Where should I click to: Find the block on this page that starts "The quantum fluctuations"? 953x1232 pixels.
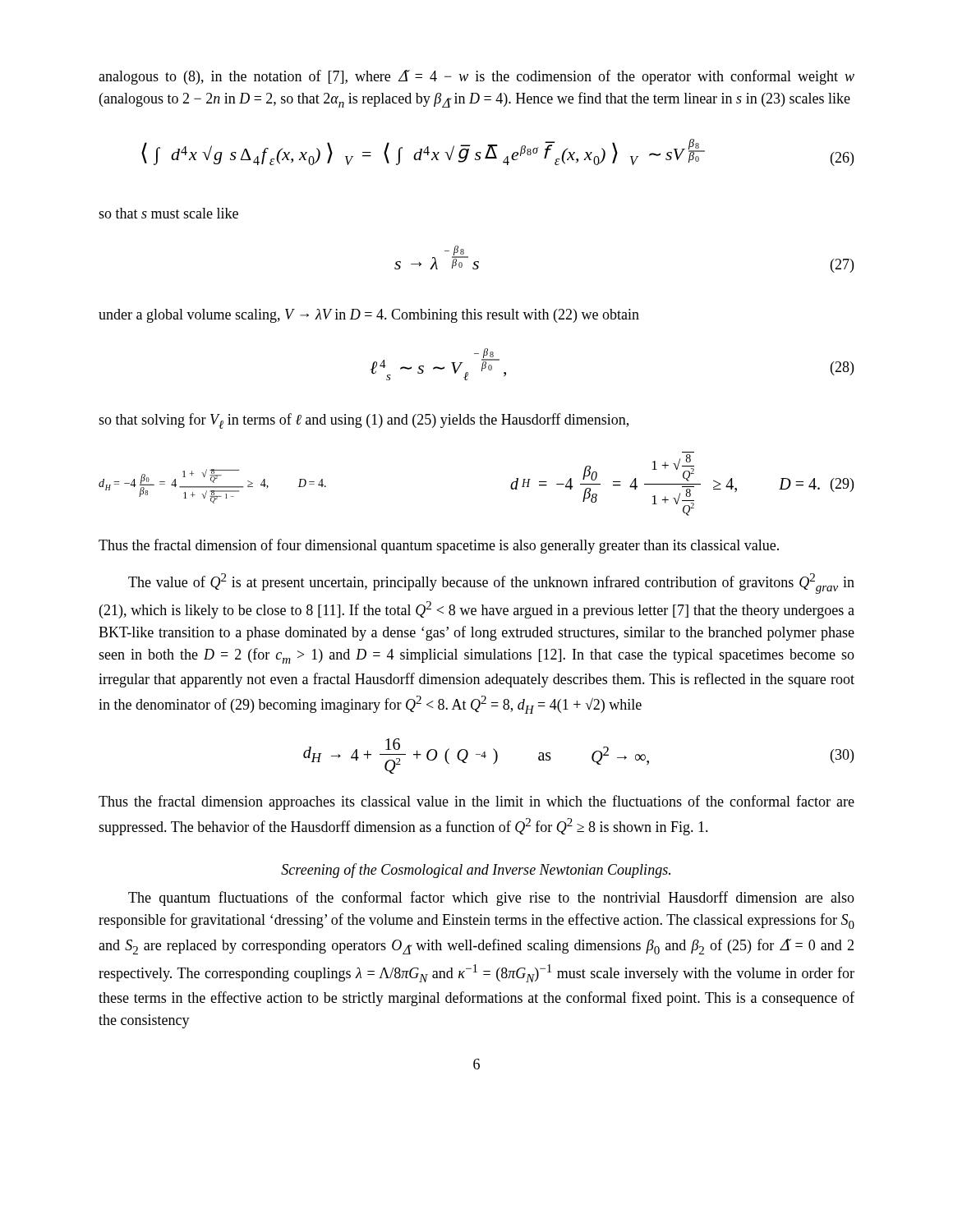coord(476,959)
